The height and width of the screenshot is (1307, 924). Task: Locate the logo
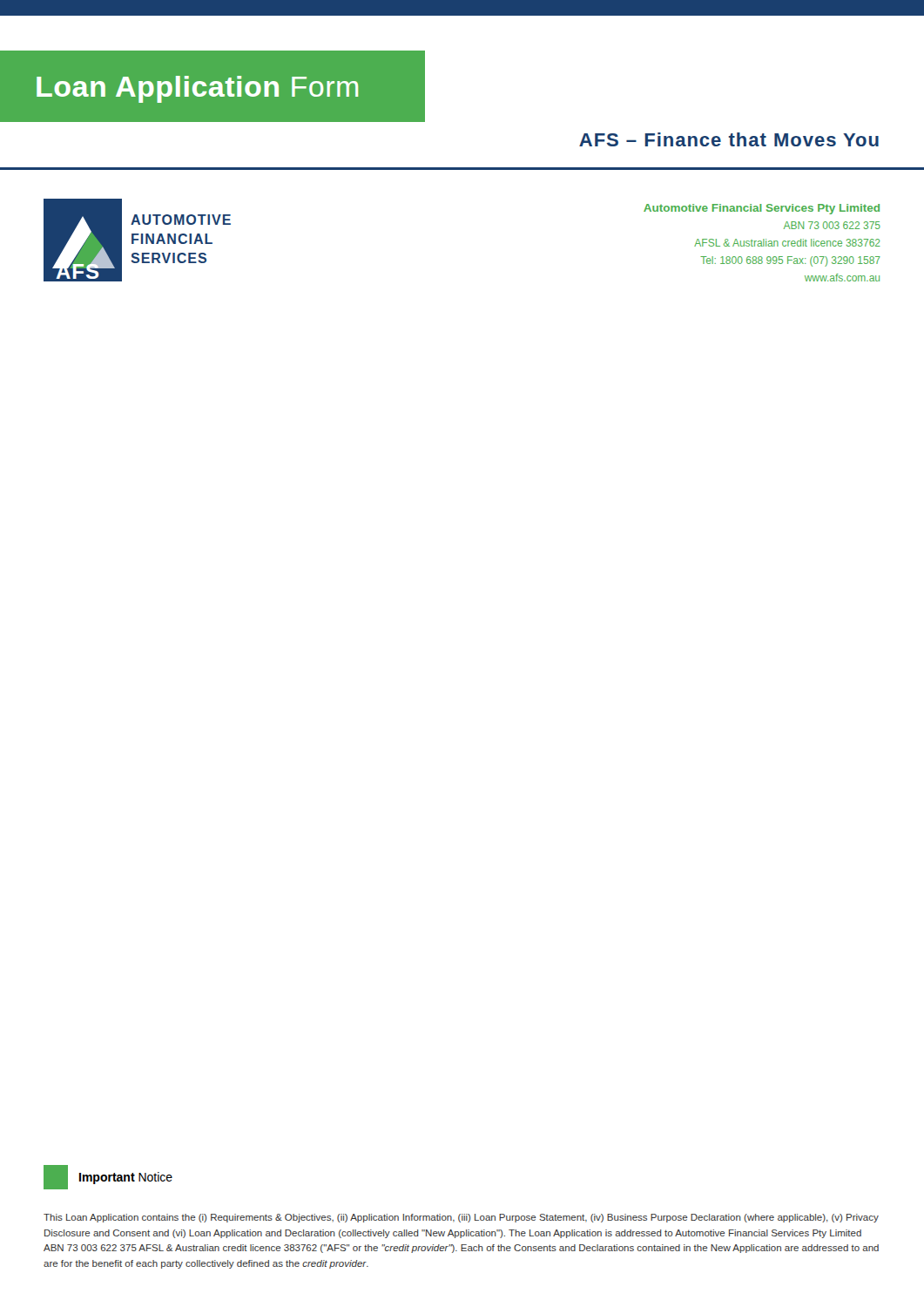pyautogui.click(x=165, y=242)
